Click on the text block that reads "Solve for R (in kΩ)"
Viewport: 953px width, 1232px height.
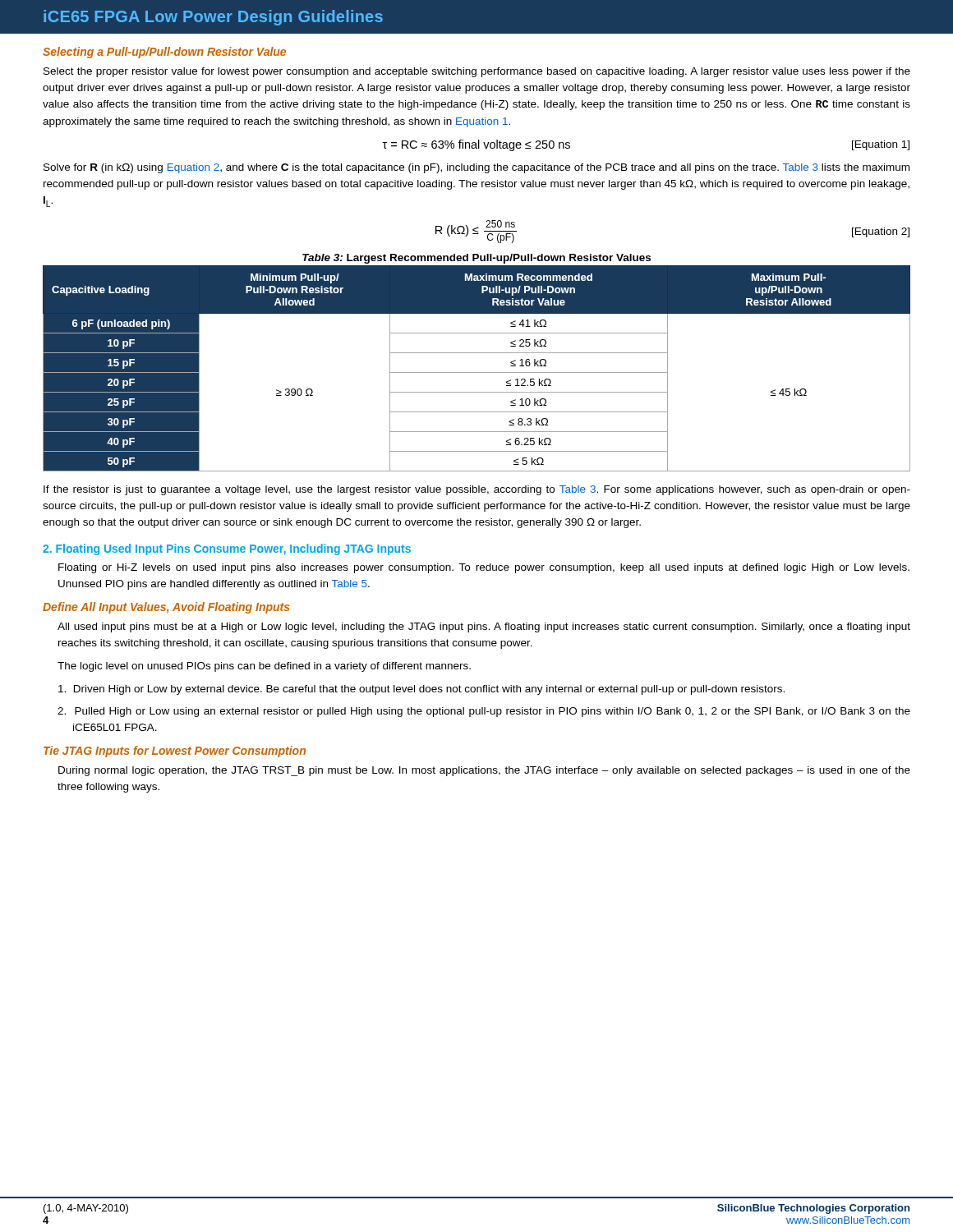click(476, 185)
